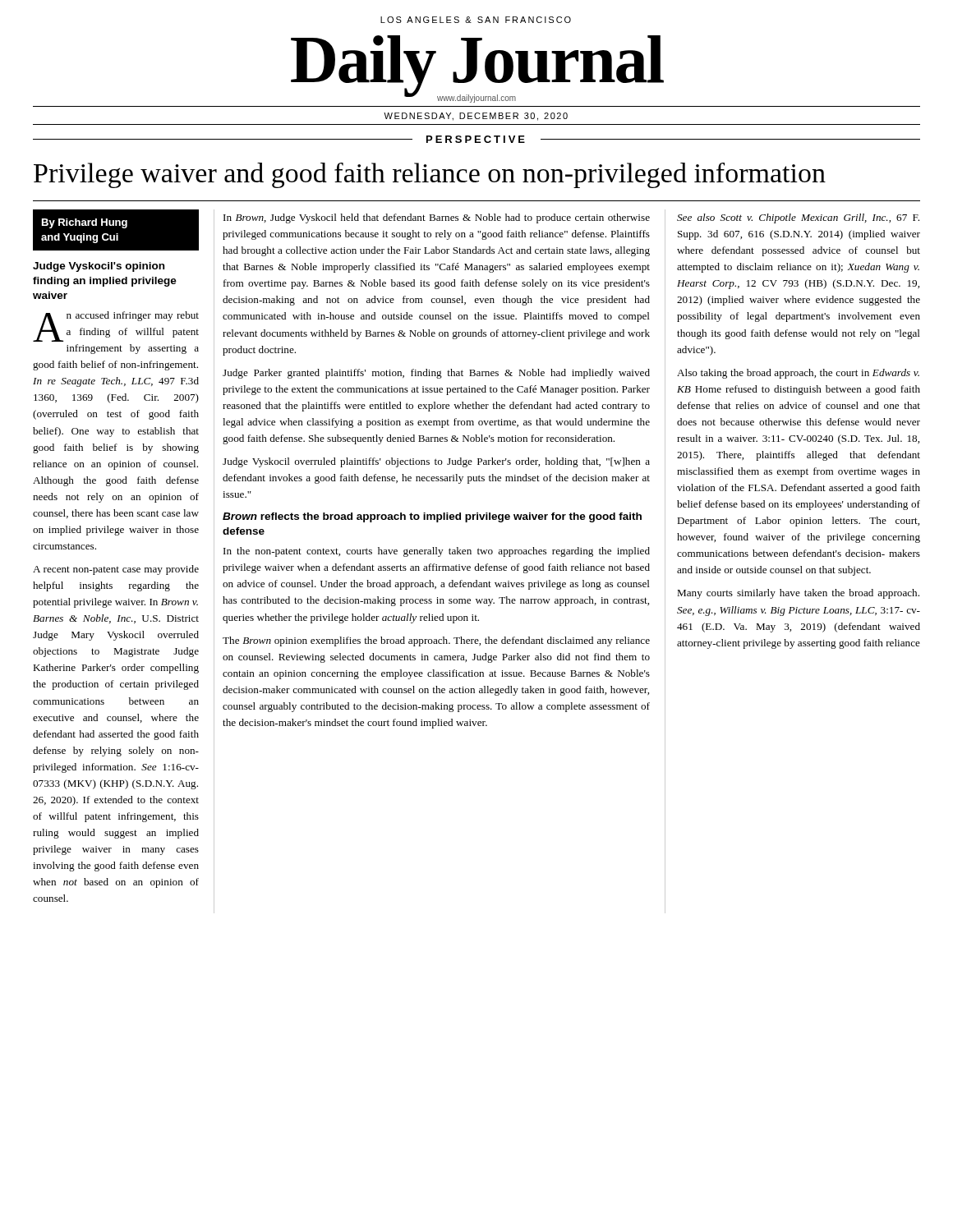The height and width of the screenshot is (1232, 953).
Task: Find the passage starting "Judge Vyskocil's opinion finding an implied"
Action: click(105, 281)
